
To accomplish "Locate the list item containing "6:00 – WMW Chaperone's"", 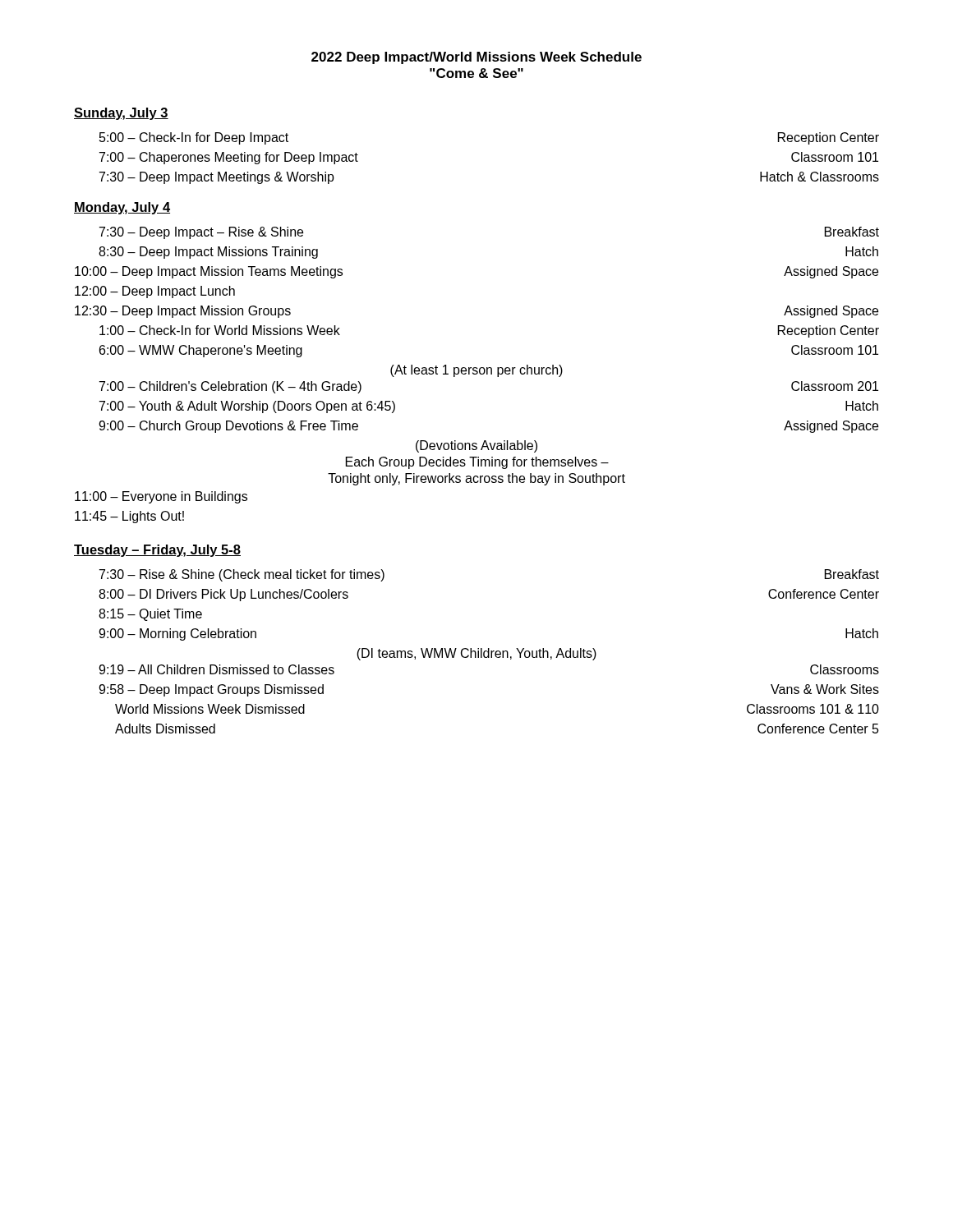I will (x=198, y=350).
